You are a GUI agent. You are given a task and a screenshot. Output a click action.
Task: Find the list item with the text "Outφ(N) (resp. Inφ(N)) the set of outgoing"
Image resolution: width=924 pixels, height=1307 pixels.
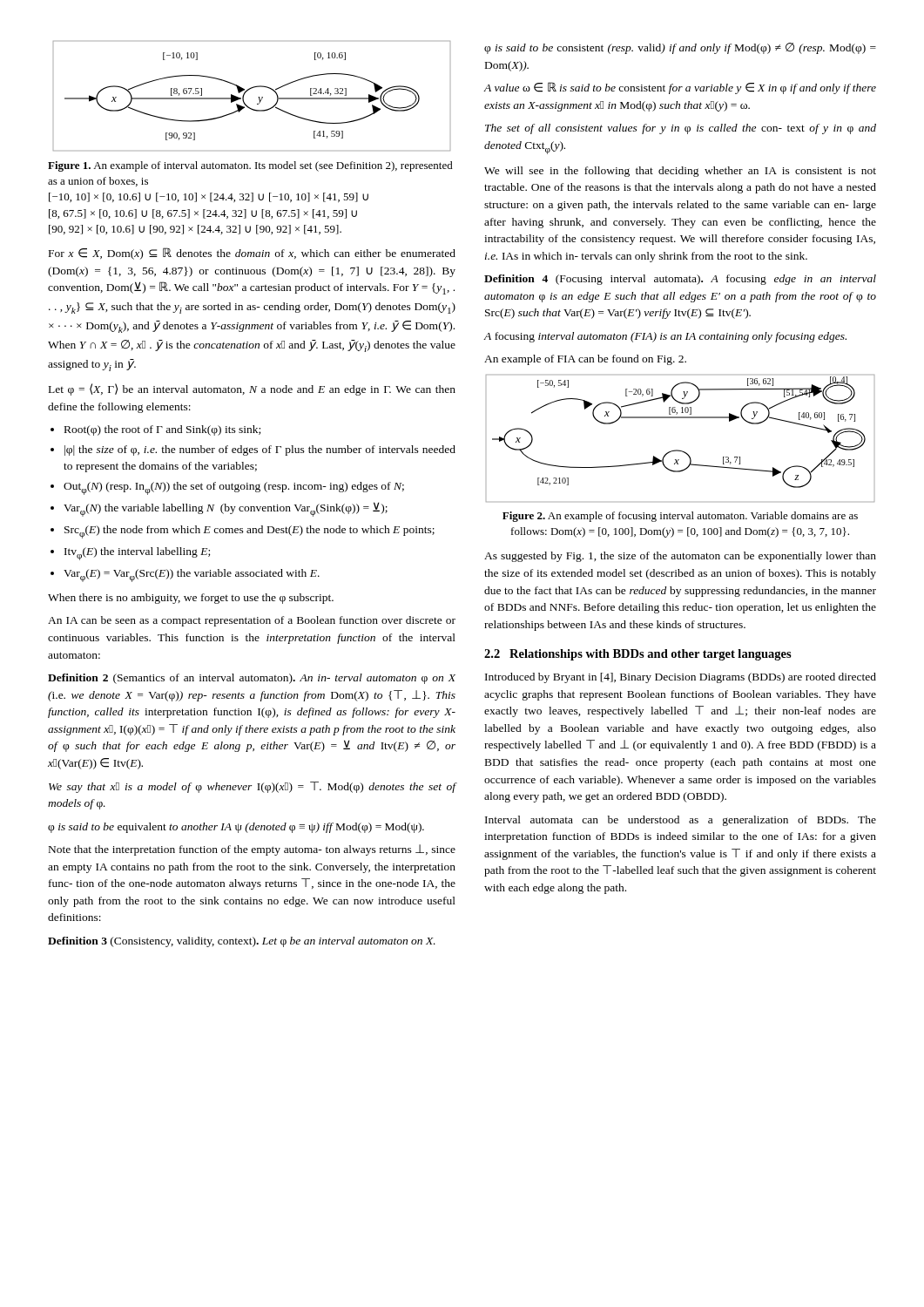(x=234, y=487)
